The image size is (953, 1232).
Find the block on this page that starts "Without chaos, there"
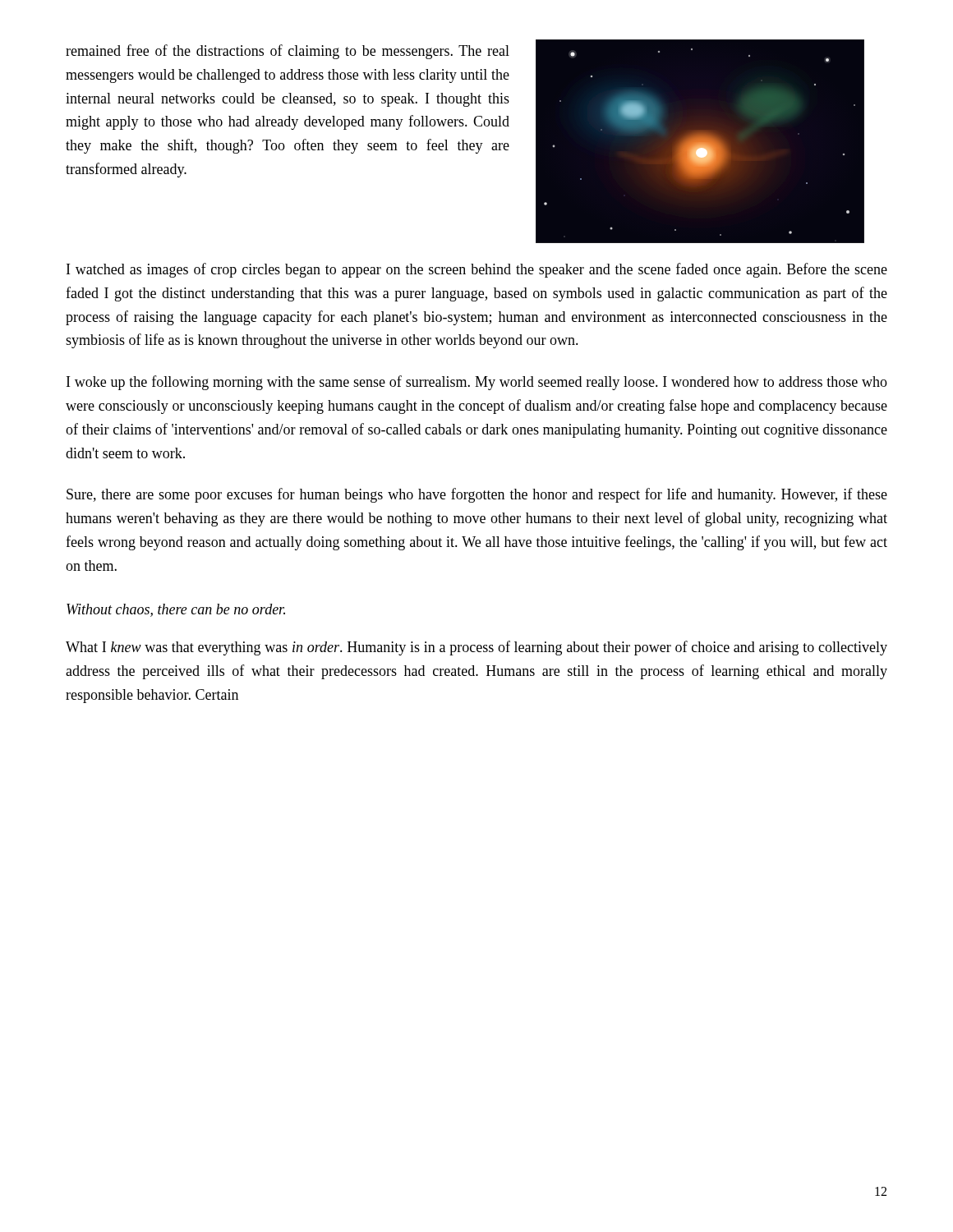pos(176,609)
